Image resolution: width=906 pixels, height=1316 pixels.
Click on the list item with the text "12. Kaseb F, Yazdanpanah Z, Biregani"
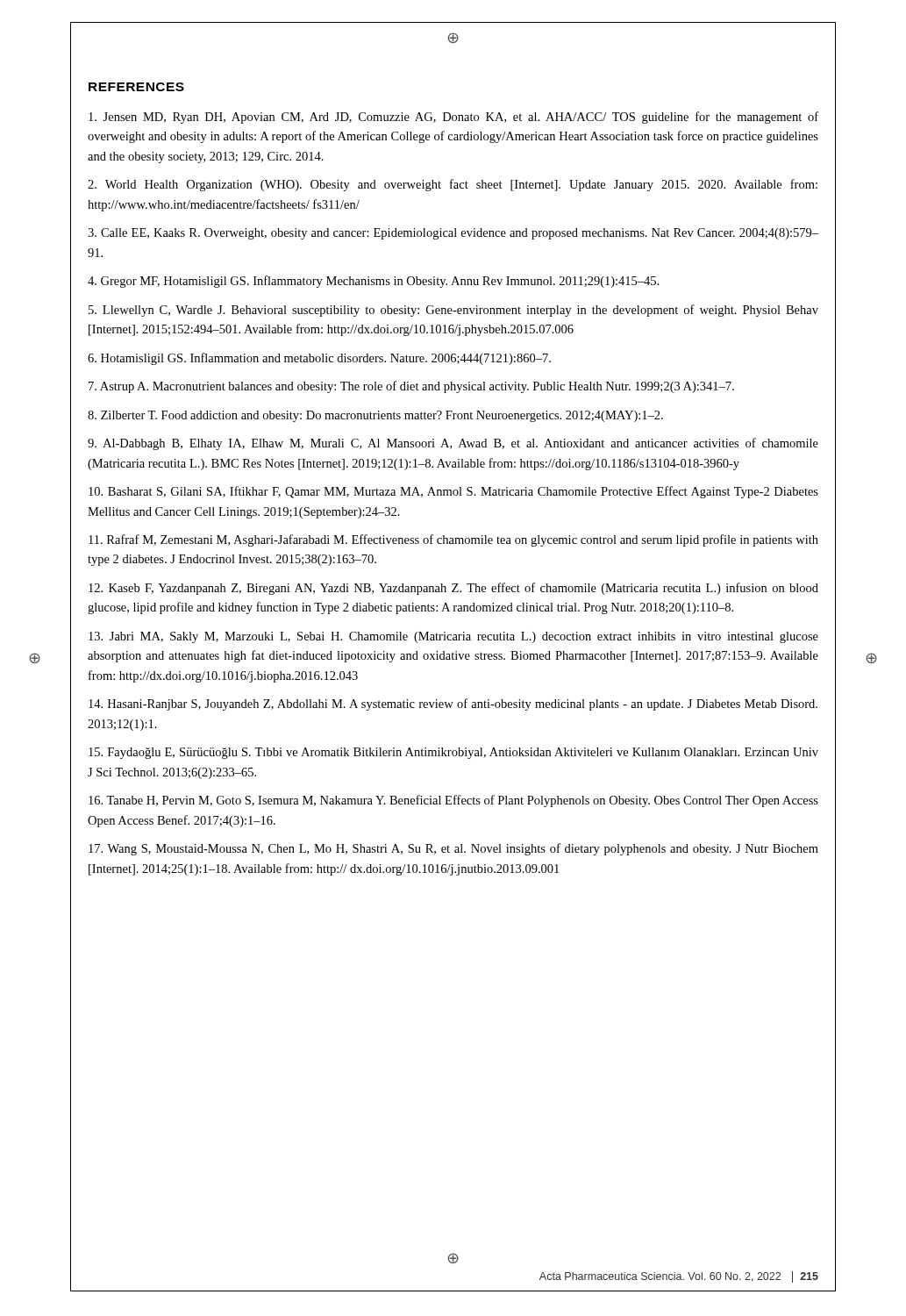(x=453, y=598)
